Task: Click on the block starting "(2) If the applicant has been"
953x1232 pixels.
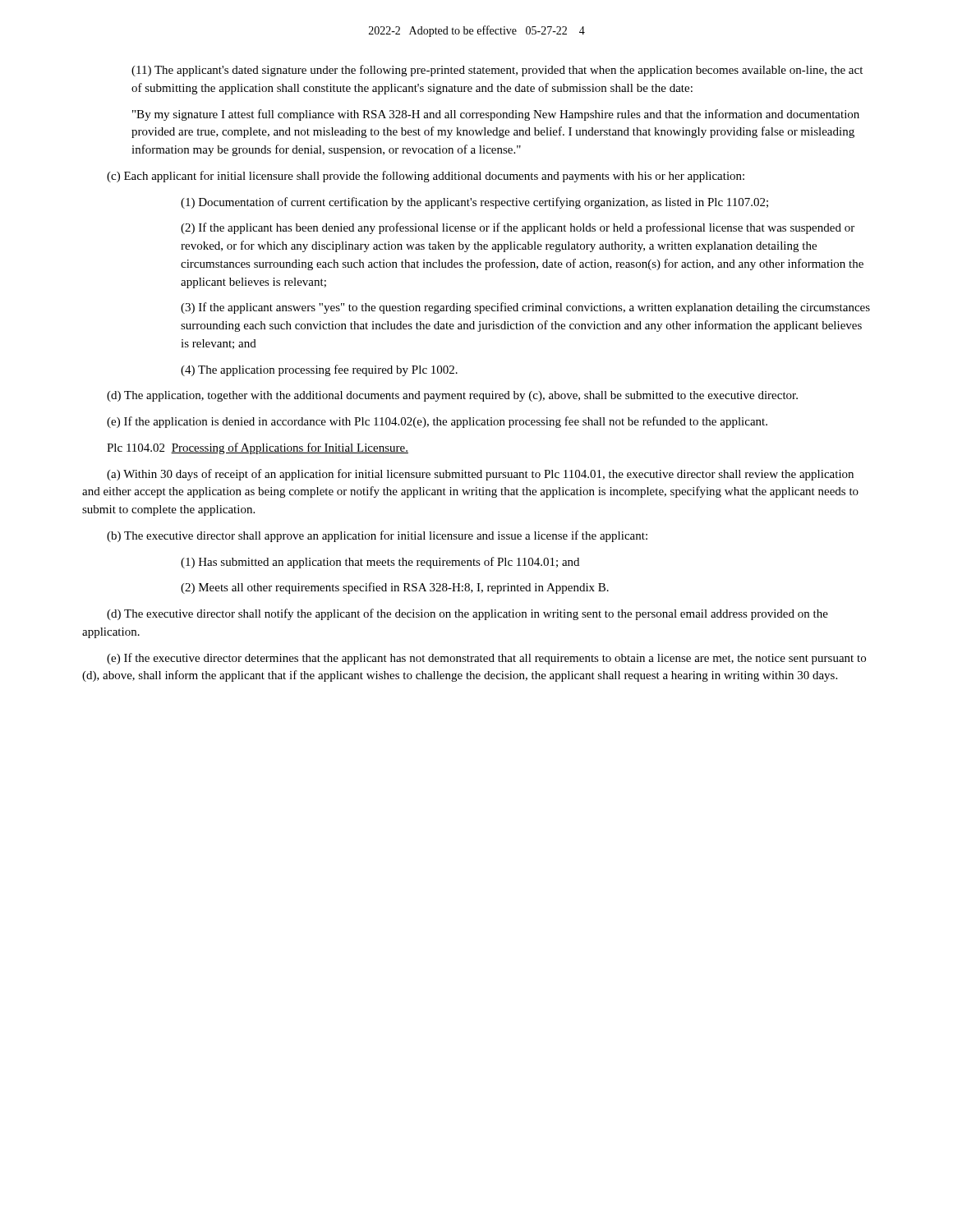Action: coord(526,255)
